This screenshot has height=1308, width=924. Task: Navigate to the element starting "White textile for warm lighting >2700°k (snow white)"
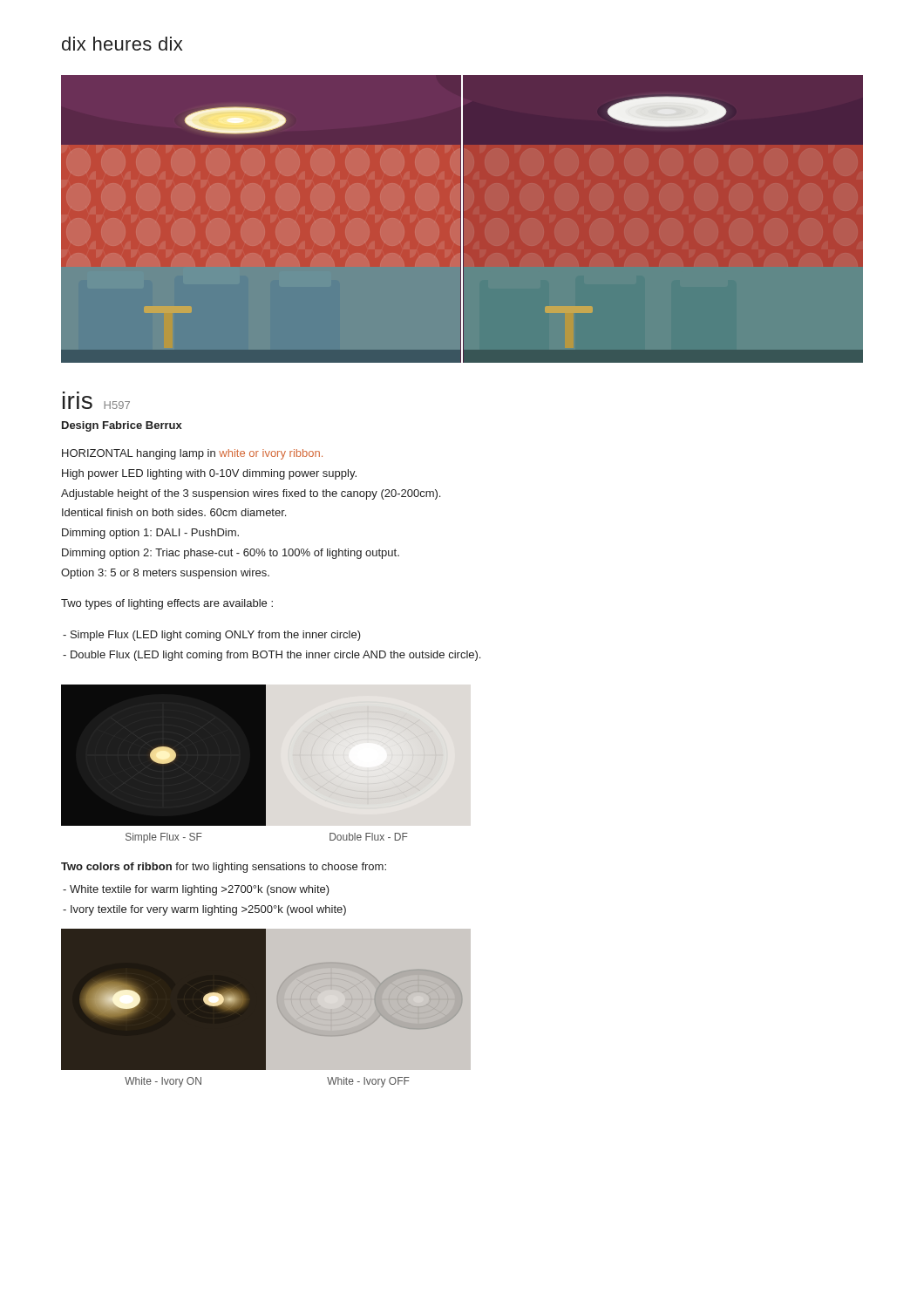point(196,889)
